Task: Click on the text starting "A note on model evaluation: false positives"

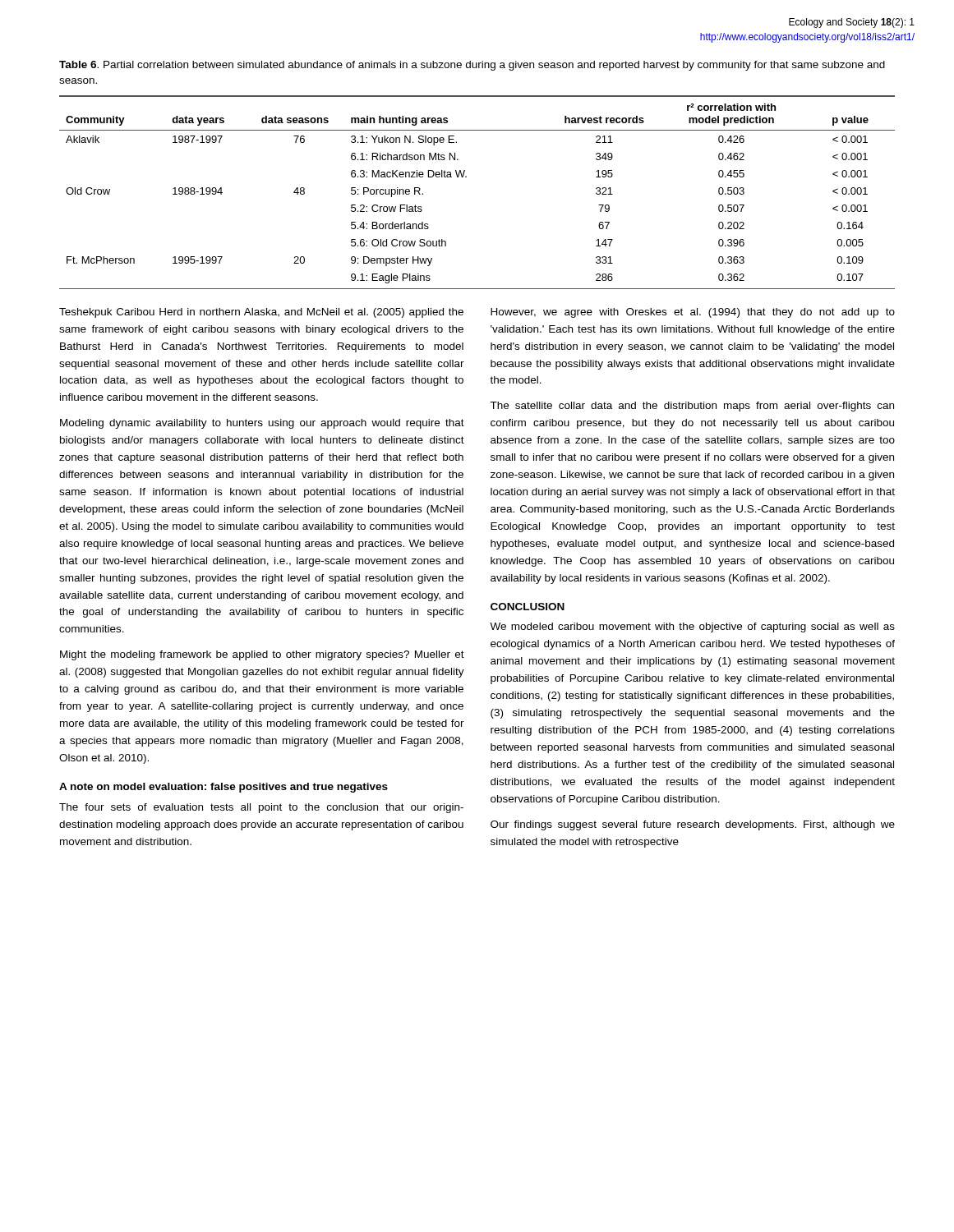Action: click(224, 786)
